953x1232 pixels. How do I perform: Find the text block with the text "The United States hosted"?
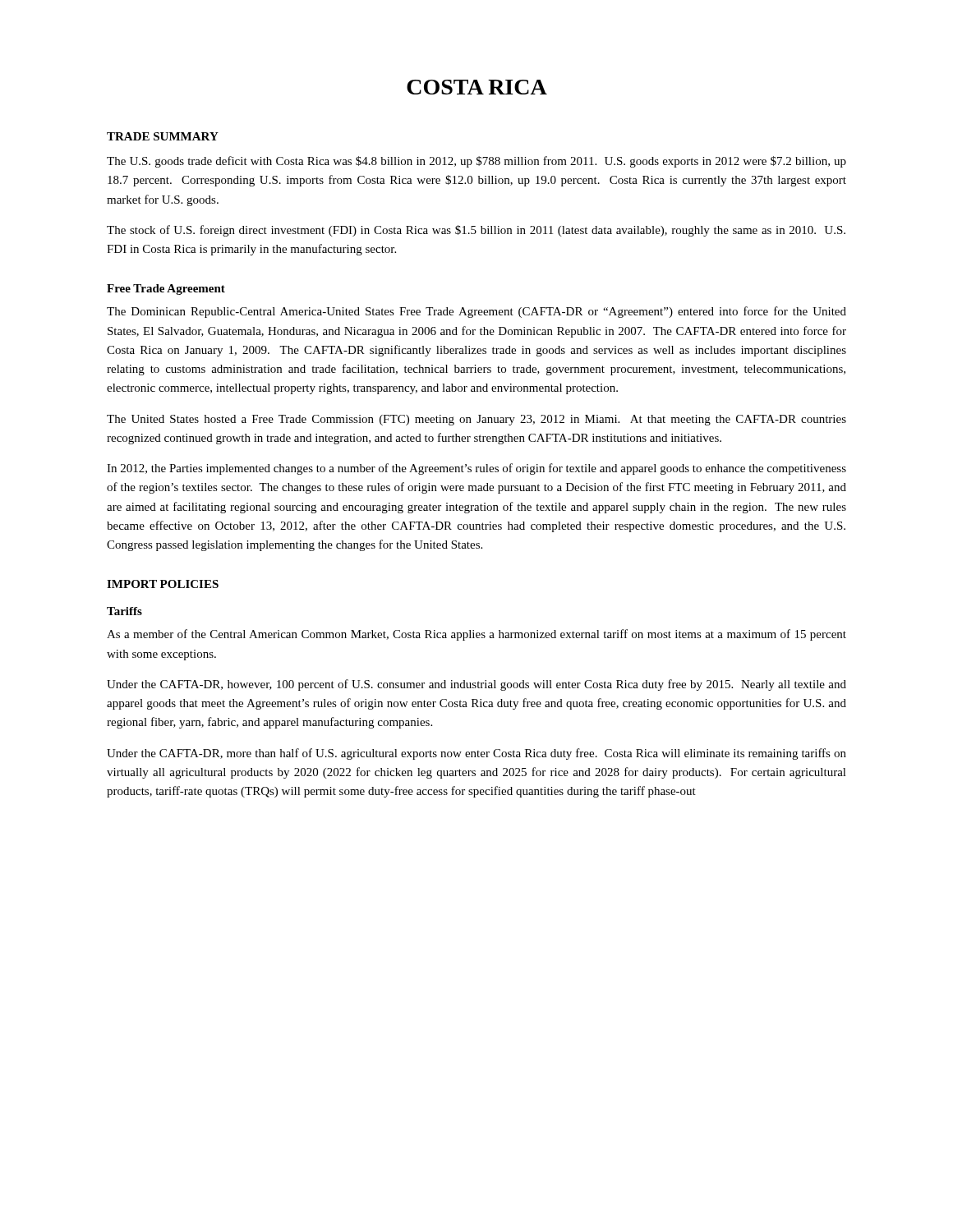[x=476, y=428]
